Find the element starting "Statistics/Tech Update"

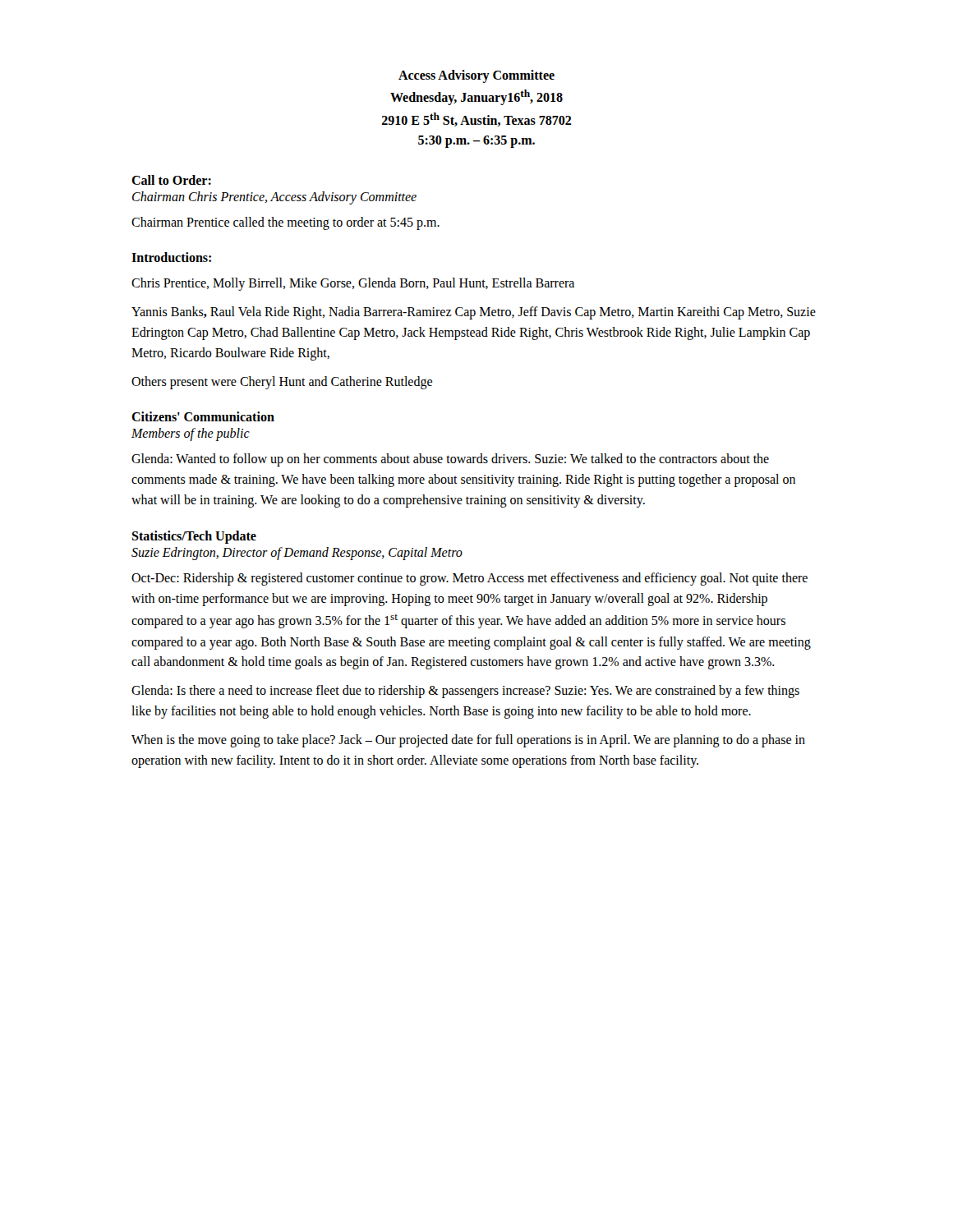point(194,536)
